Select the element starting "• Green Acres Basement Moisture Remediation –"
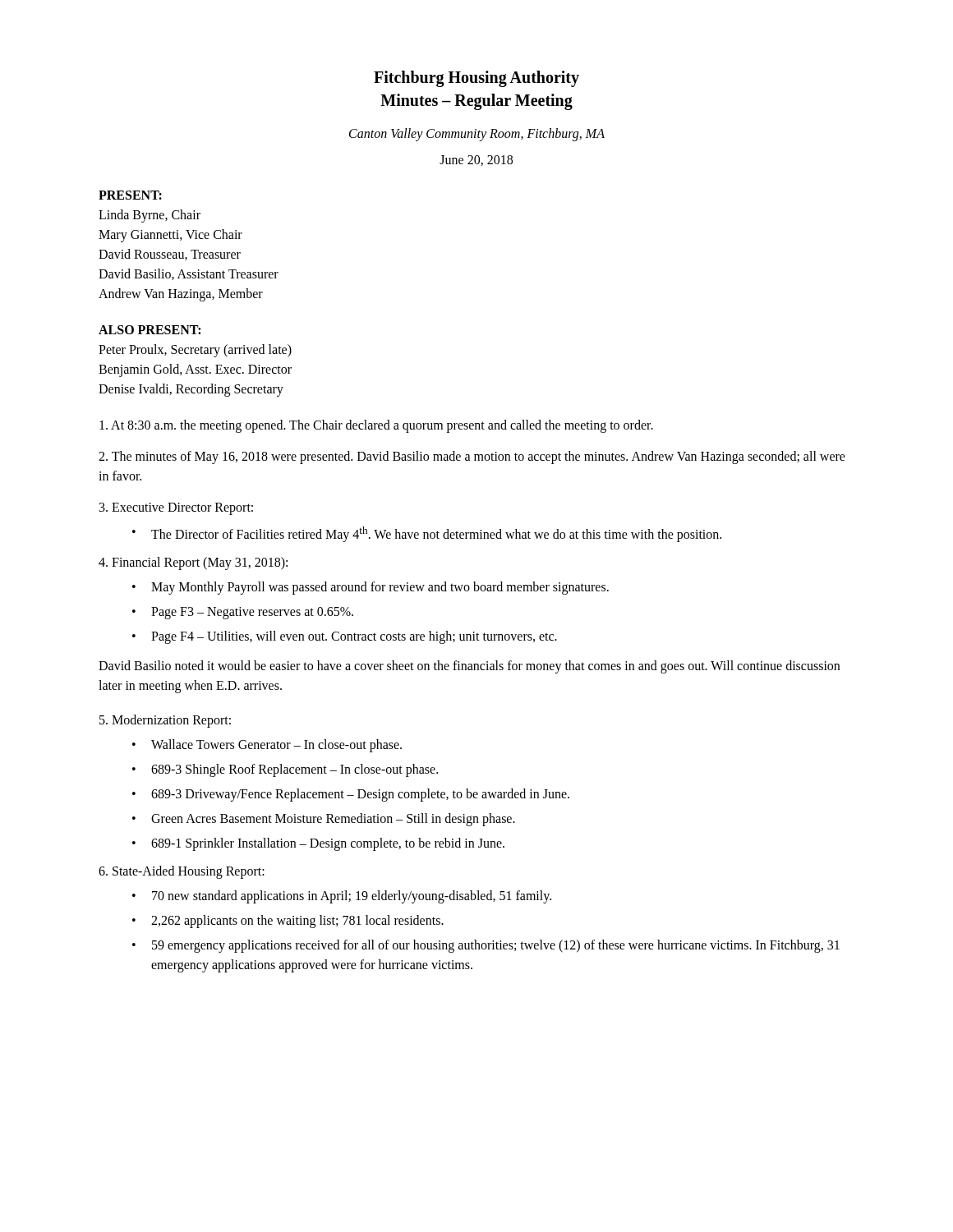This screenshot has width=953, height=1232. [493, 819]
